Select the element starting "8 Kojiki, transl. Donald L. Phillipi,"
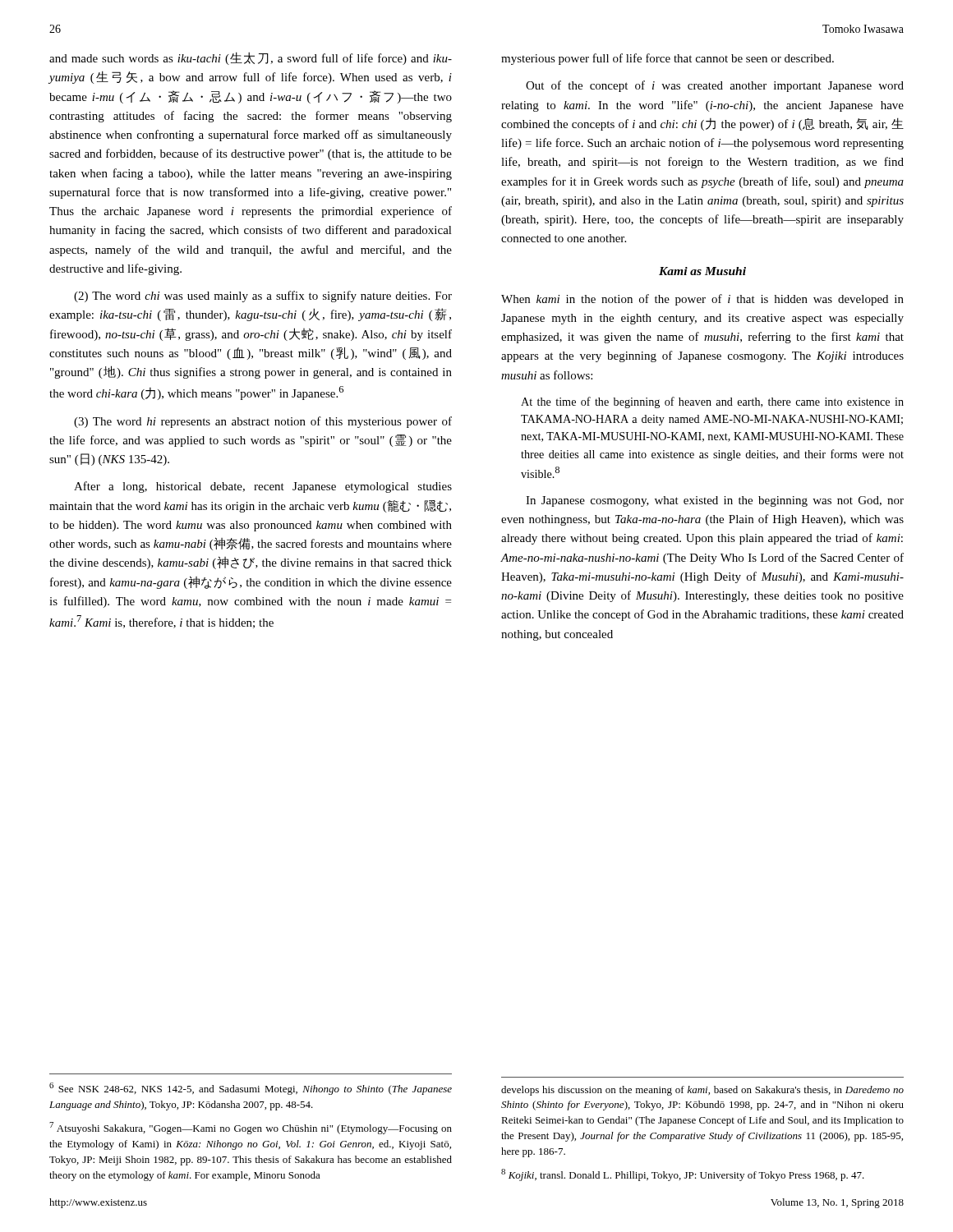Image resolution: width=953 pixels, height=1232 pixels. pyautogui.click(x=683, y=1174)
